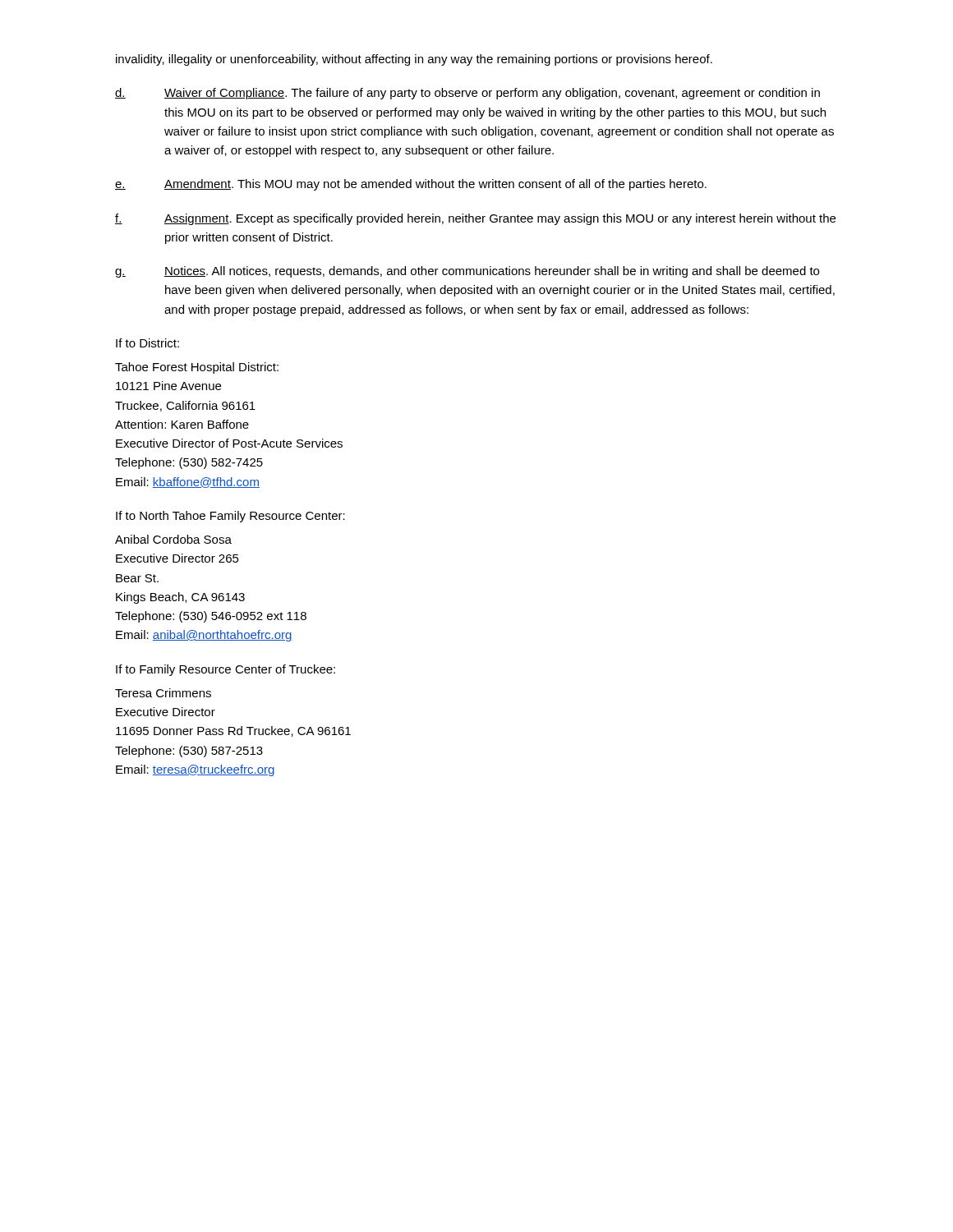Point to the block beginning "g. Notices. All"
The image size is (953, 1232).
click(476, 290)
